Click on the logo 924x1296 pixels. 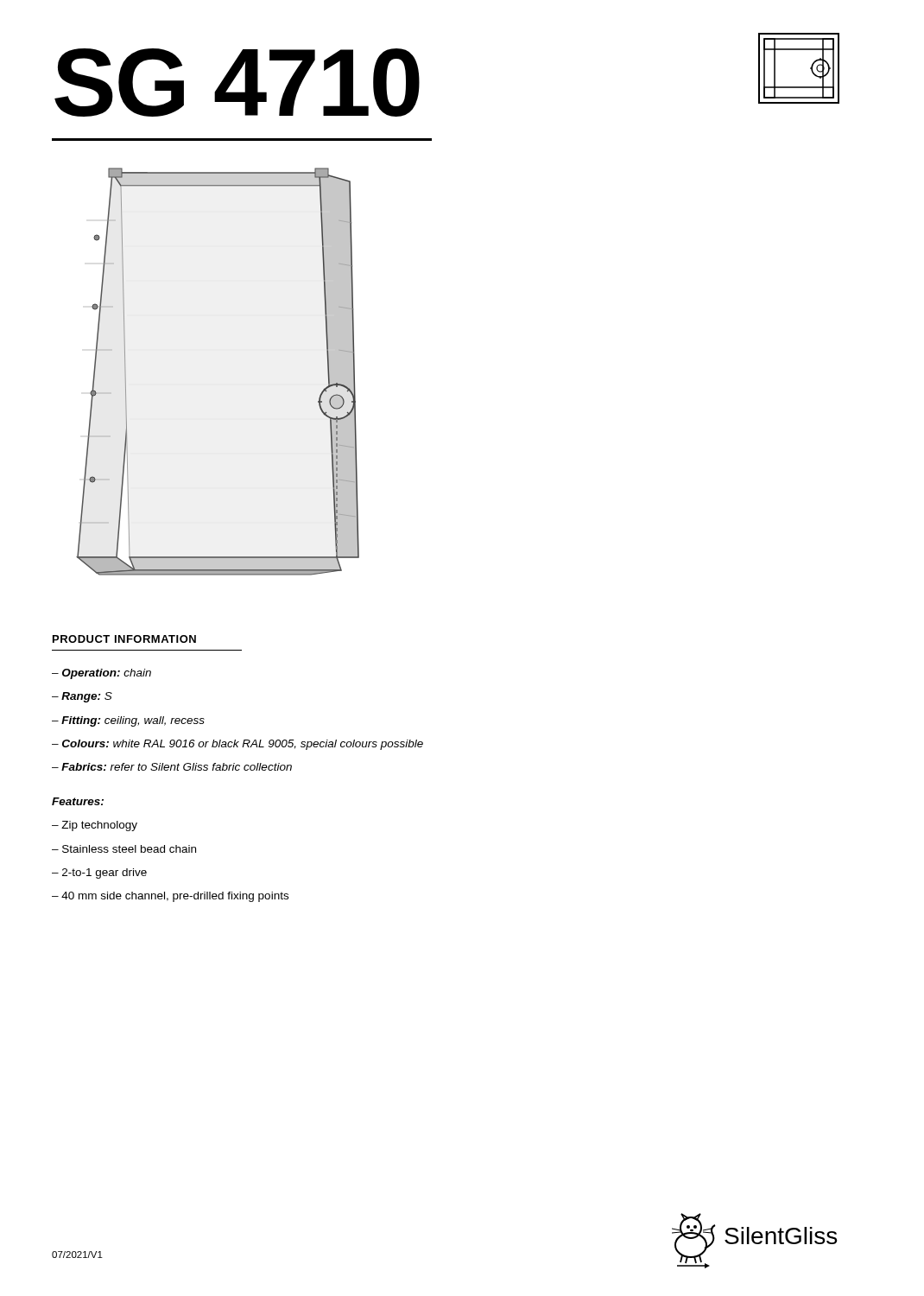click(x=760, y=1240)
